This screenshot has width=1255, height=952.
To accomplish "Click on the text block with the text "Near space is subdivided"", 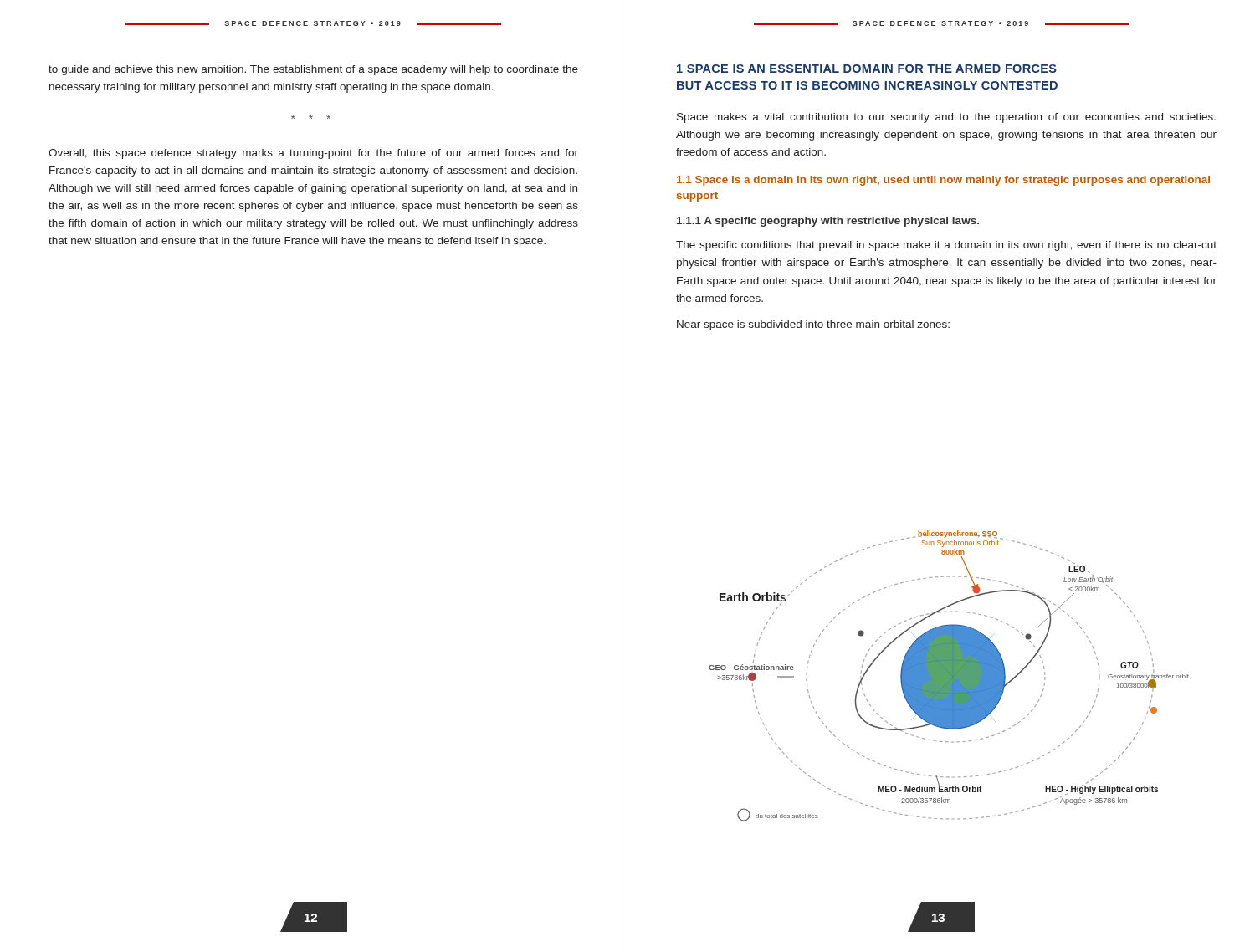I will pos(946,324).
